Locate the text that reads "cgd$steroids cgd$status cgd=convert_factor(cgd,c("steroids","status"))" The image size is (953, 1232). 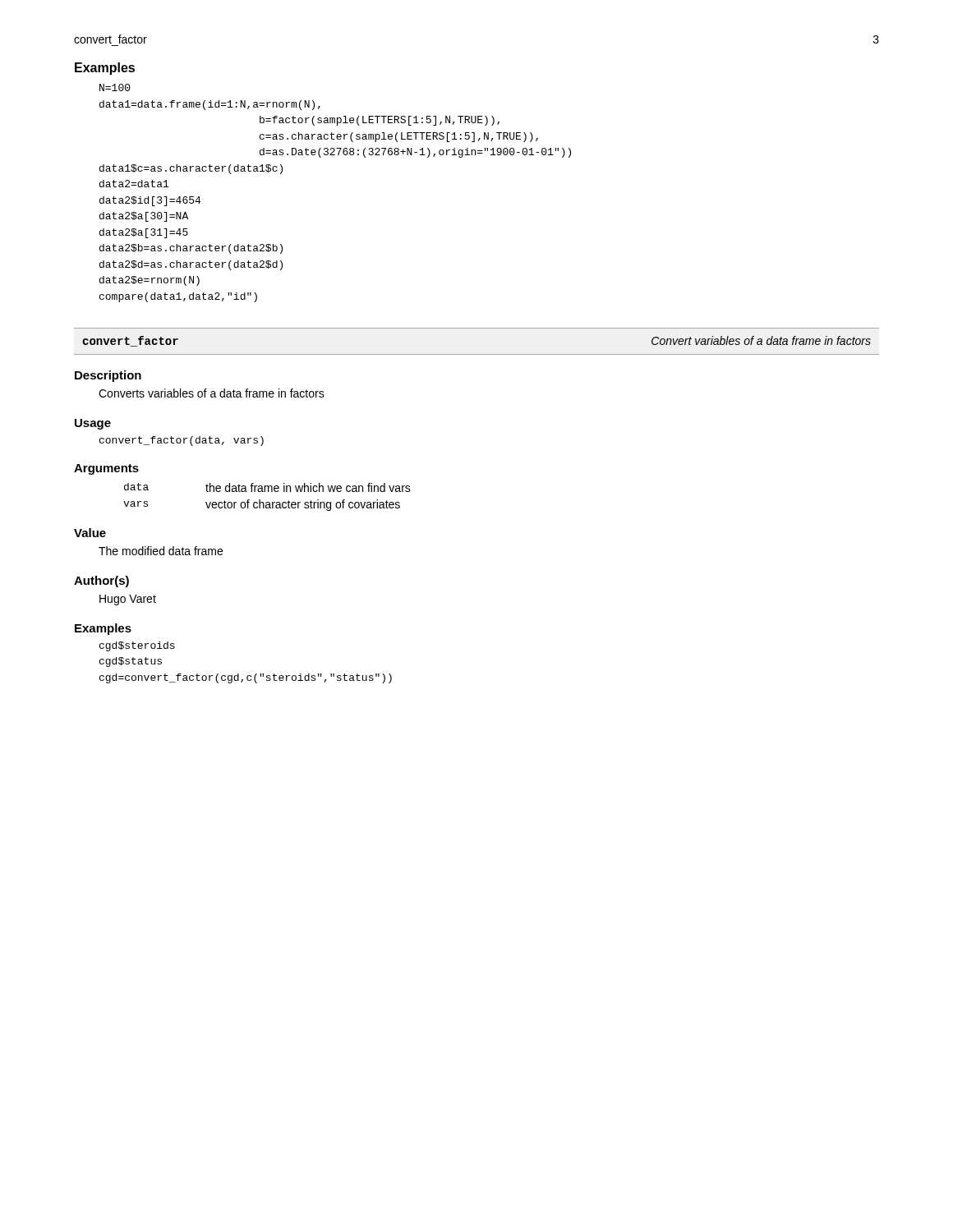137,646
